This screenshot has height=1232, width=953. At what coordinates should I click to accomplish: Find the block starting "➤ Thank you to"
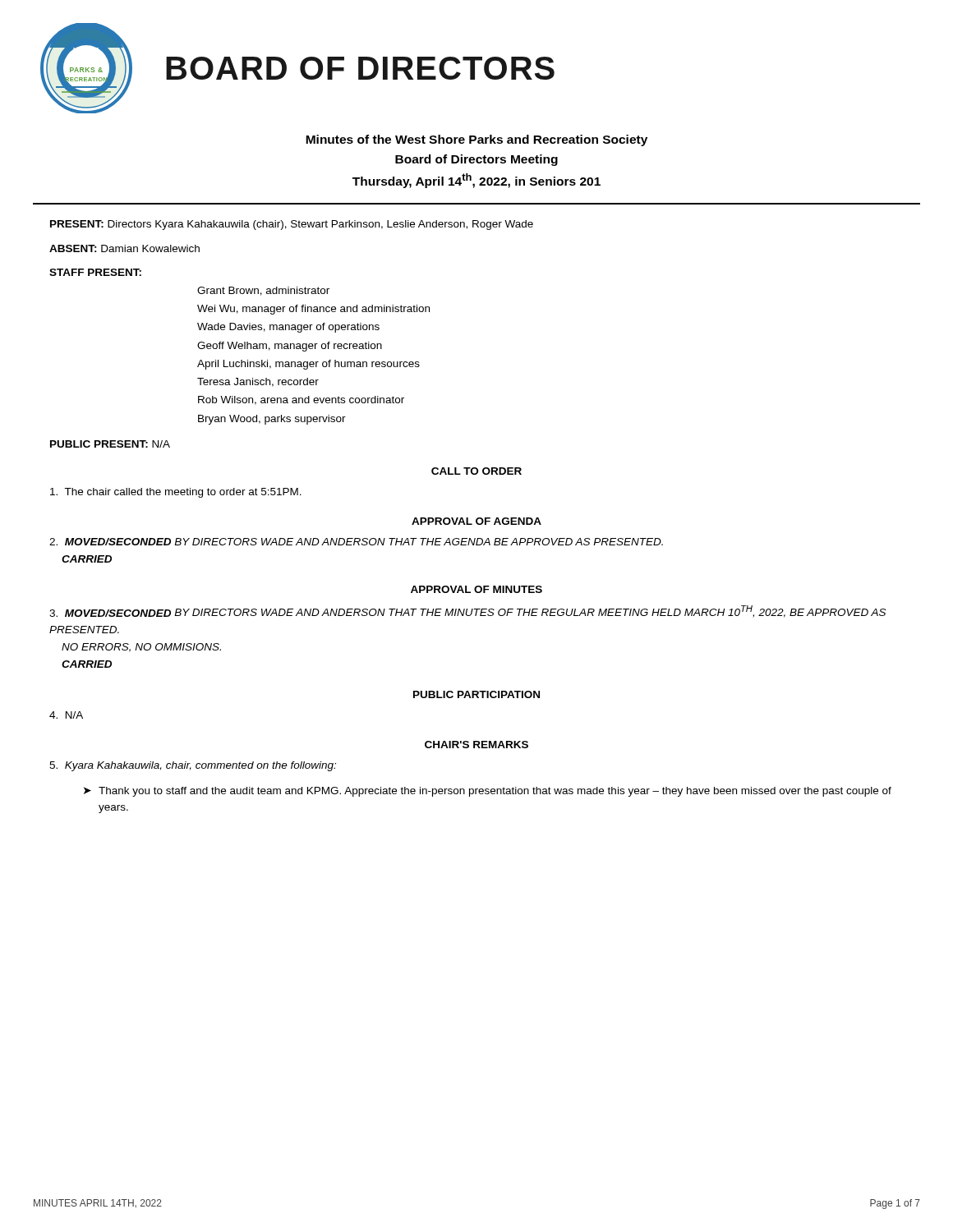(493, 799)
